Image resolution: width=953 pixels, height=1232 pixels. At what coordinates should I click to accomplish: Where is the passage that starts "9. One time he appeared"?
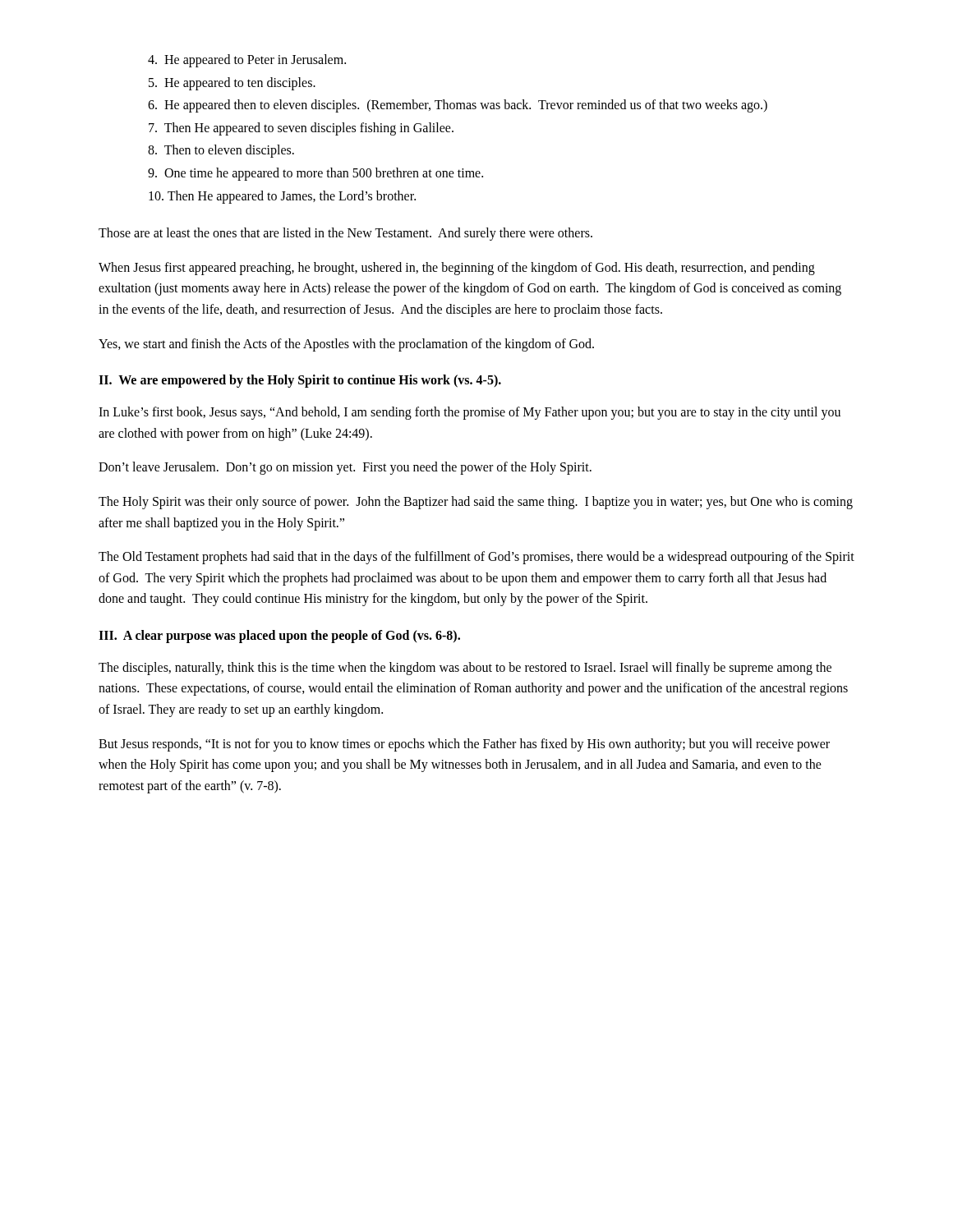(x=316, y=173)
